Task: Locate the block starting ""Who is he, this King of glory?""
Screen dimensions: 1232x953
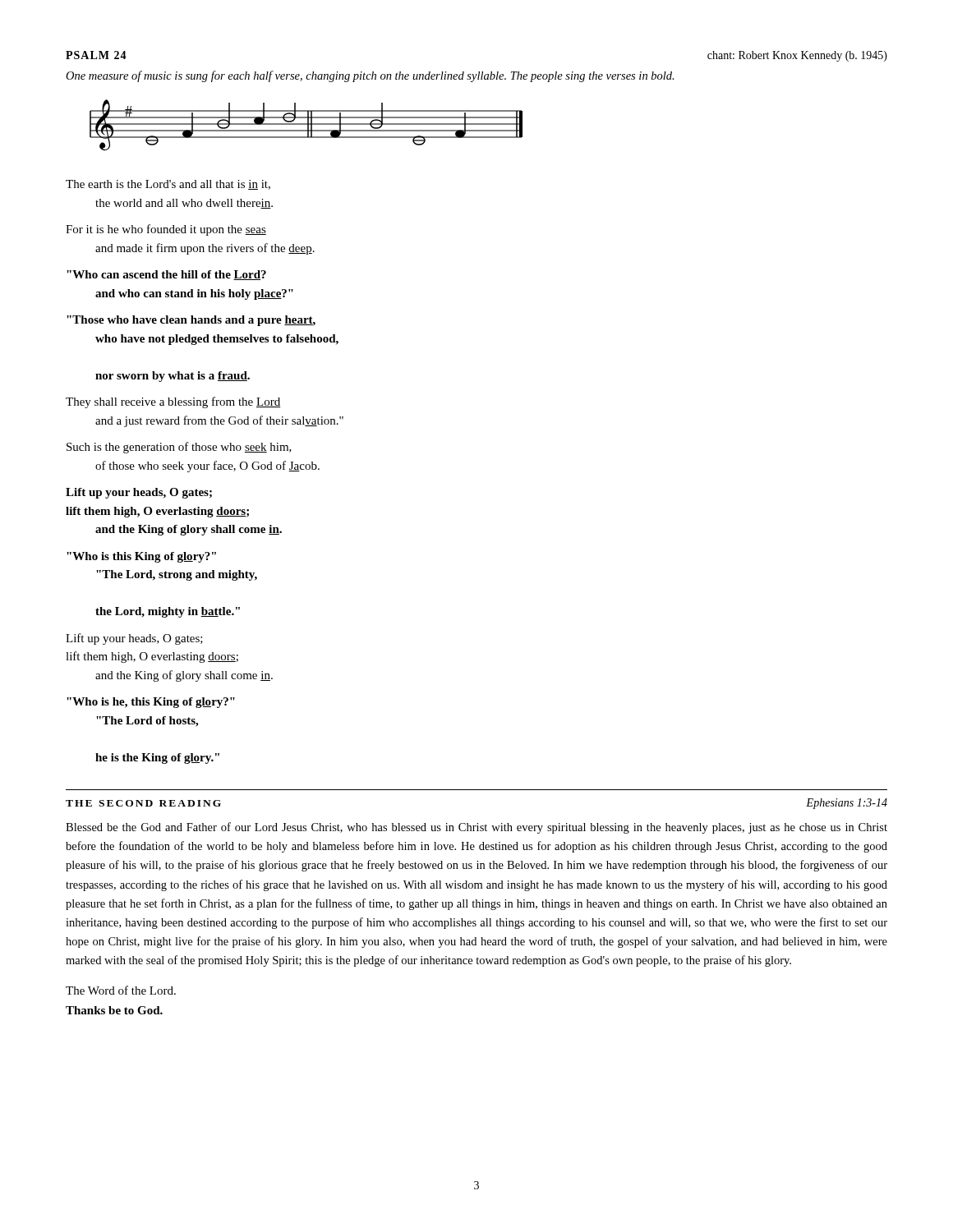Action: (x=151, y=703)
